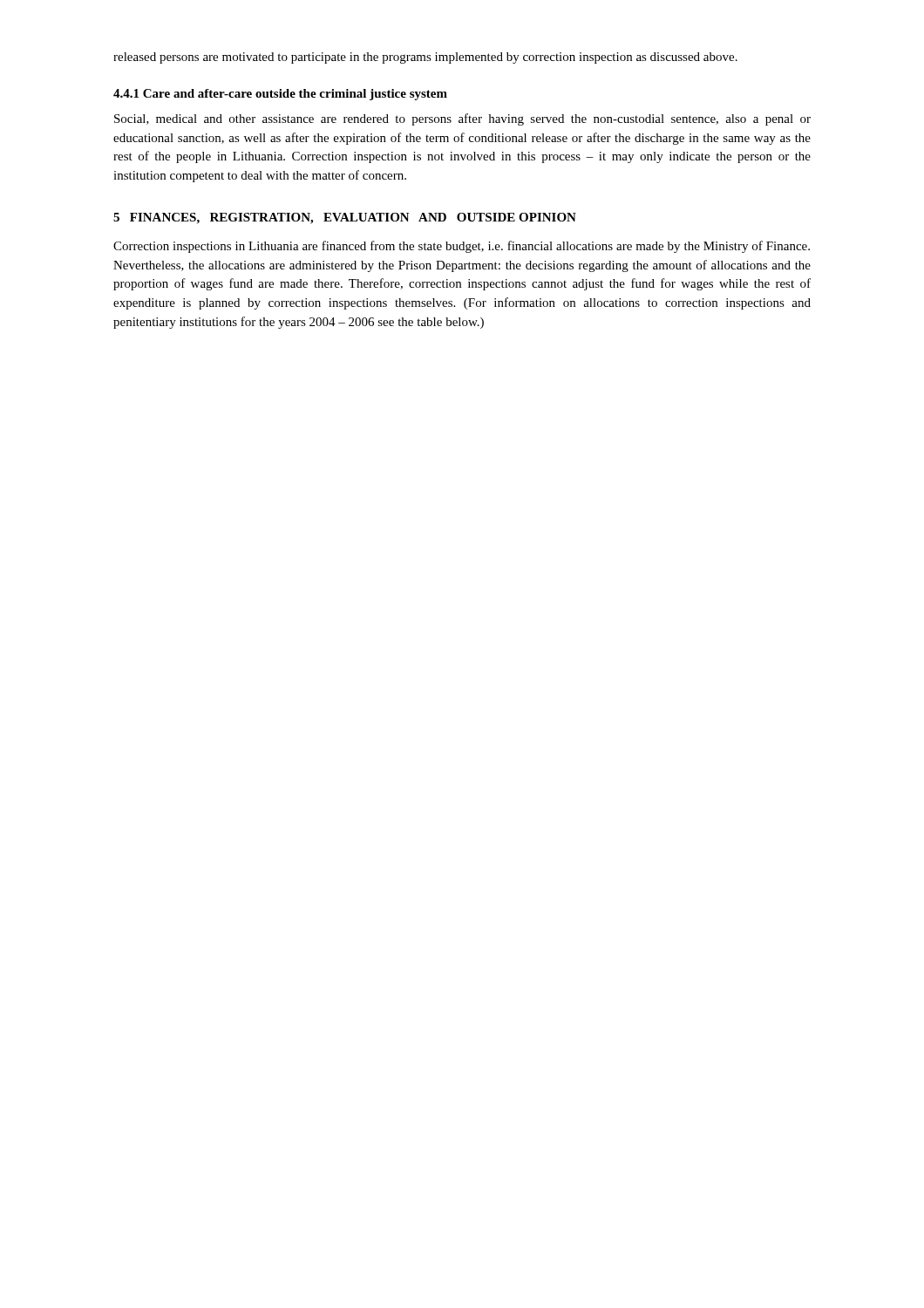The image size is (924, 1308).
Task: Locate the block of text that opens with "Correction inspections in"
Action: pos(462,284)
